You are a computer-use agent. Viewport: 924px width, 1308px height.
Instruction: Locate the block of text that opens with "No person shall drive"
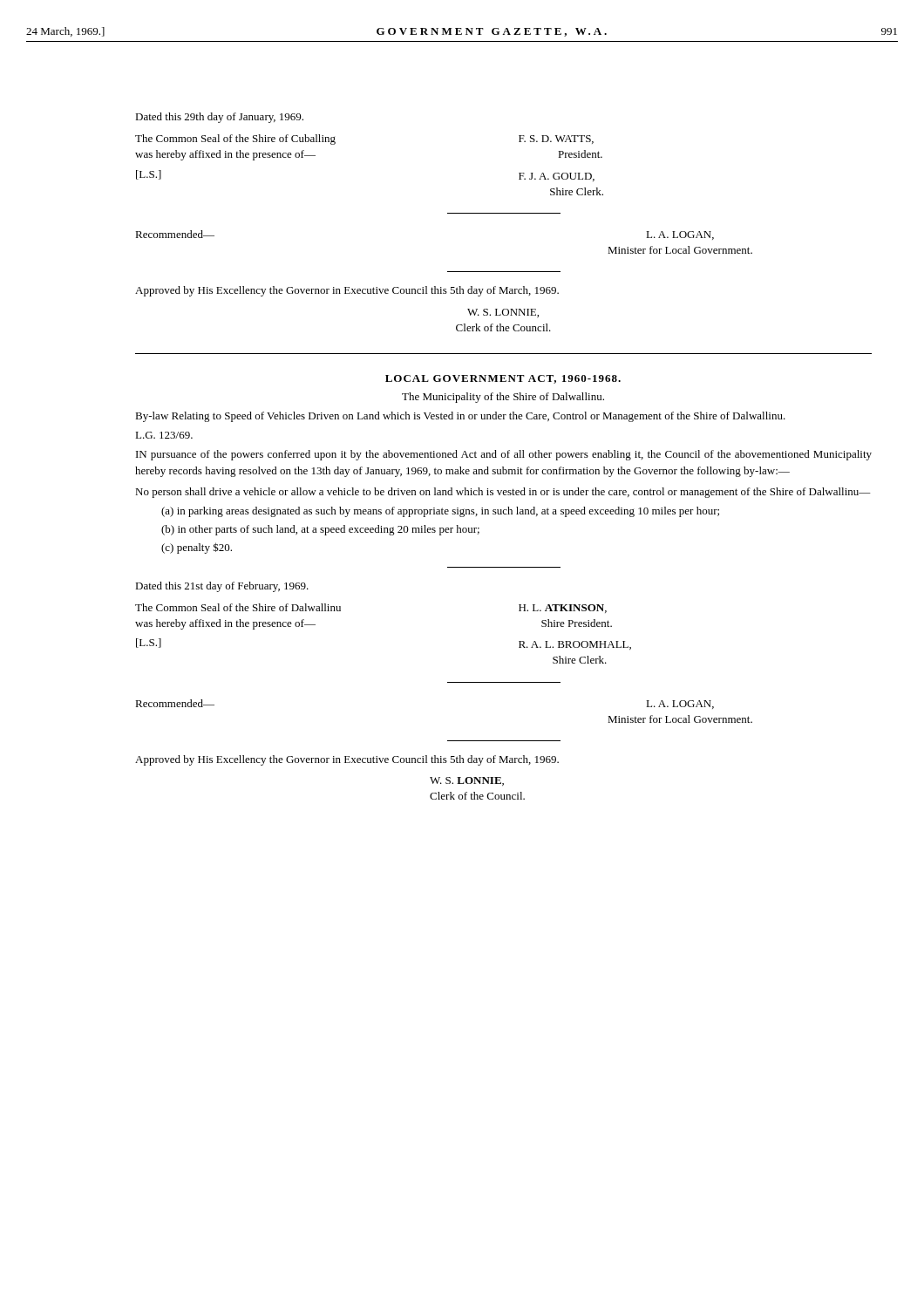tap(503, 492)
